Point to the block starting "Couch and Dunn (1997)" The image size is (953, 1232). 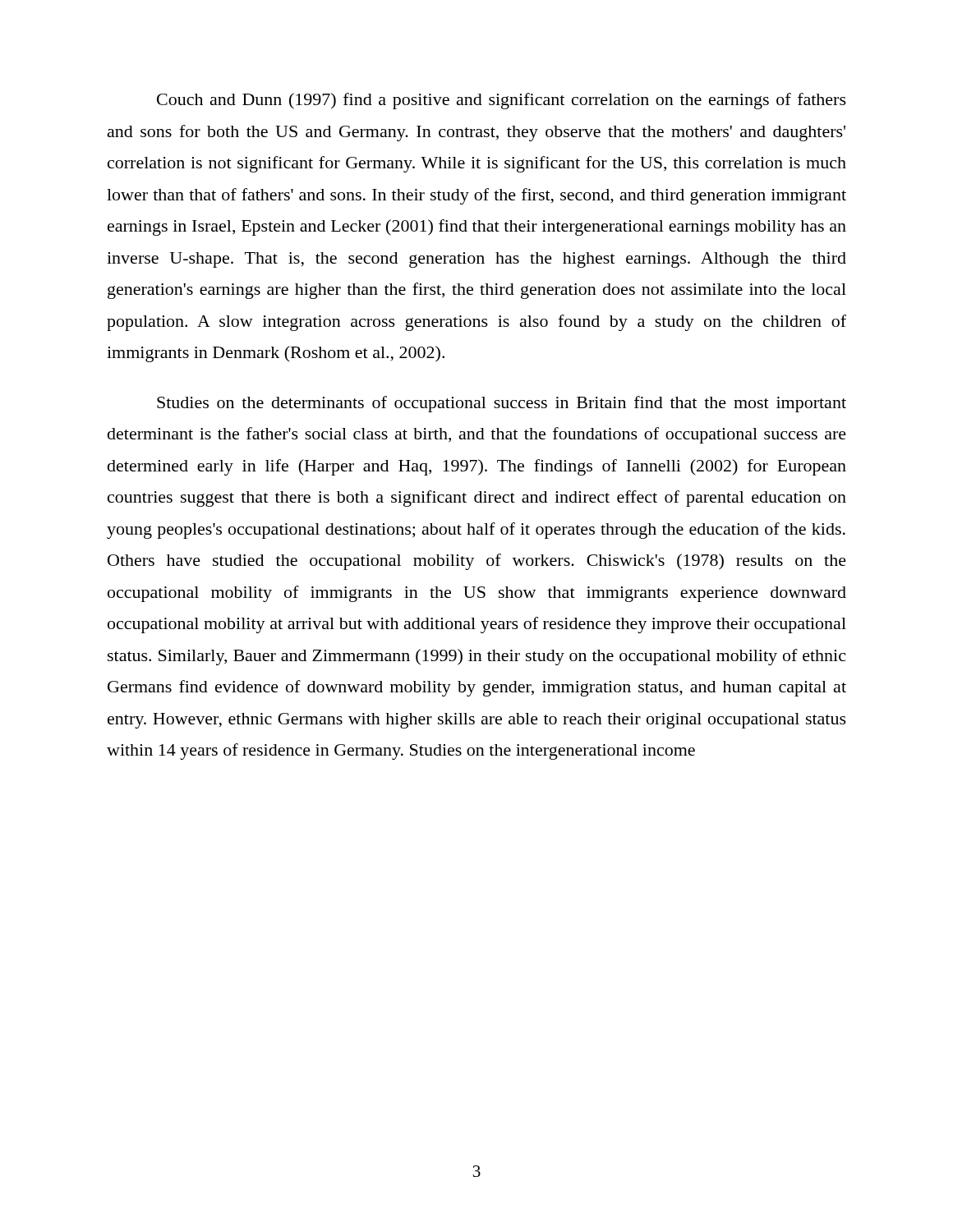(476, 226)
